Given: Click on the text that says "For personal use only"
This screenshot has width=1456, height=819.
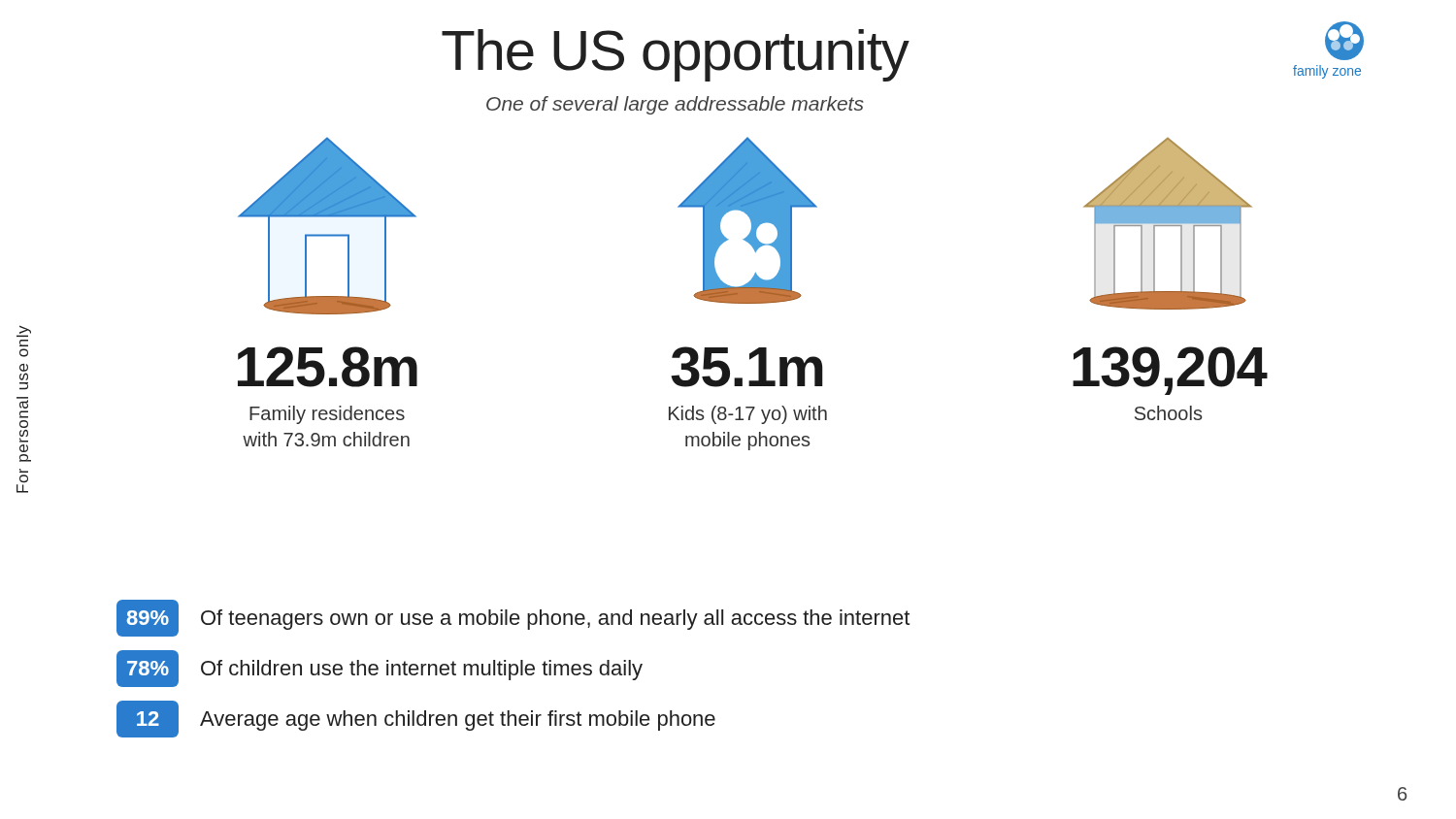Looking at the screenshot, I should pyautogui.click(x=23, y=410).
